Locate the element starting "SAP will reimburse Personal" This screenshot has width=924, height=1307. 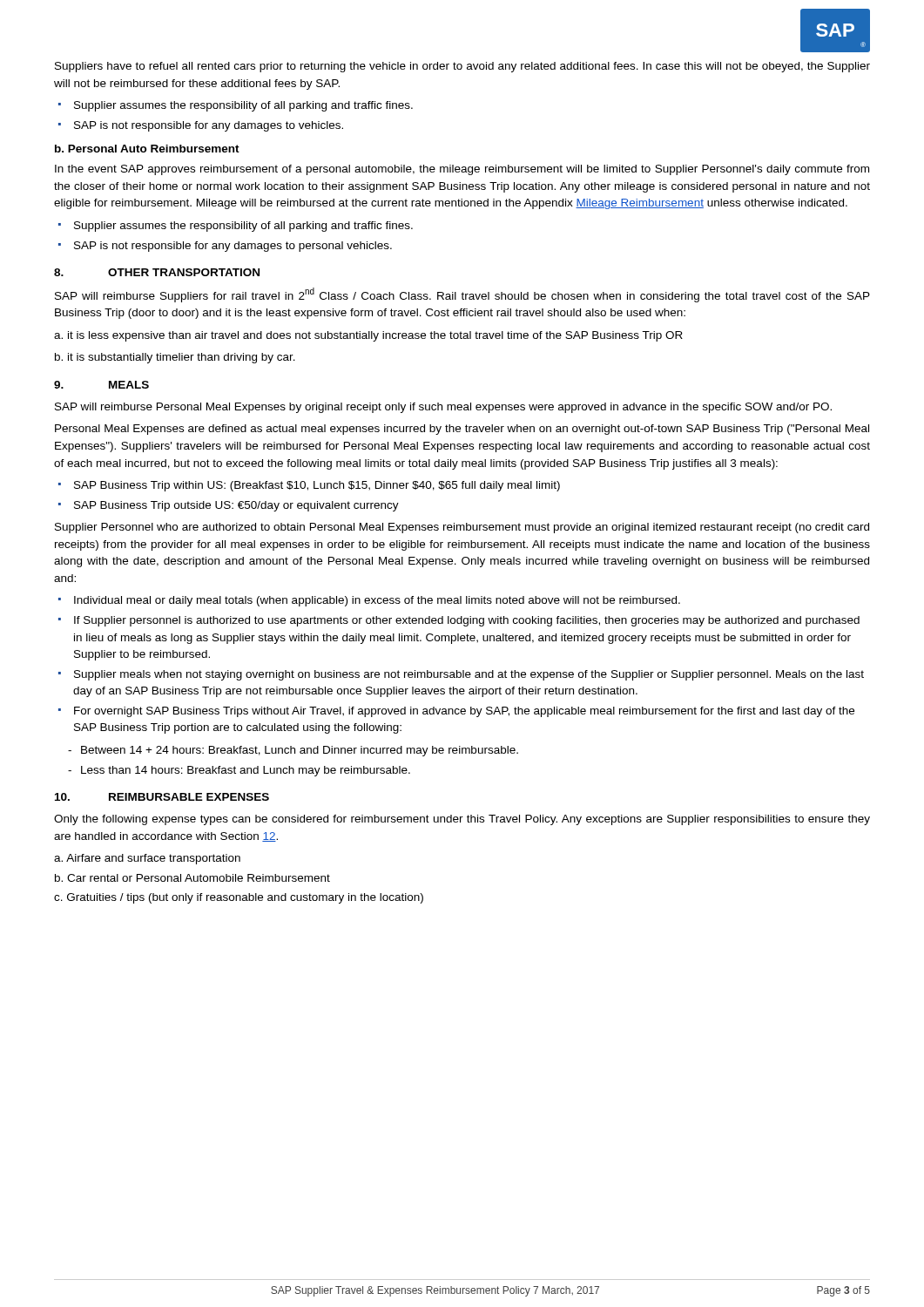462,435
